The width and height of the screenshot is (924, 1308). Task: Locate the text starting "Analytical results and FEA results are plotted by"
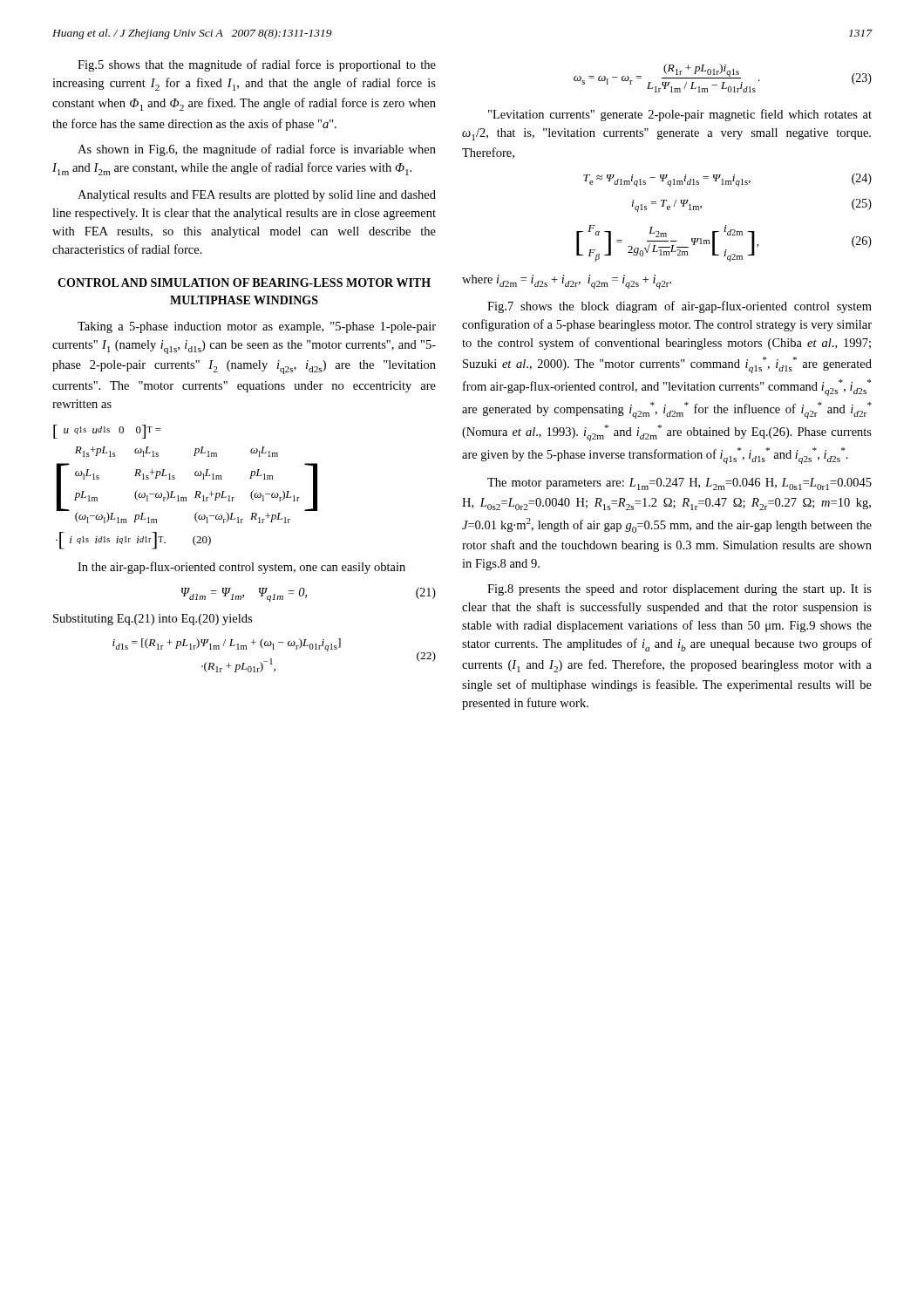[x=244, y=222]
